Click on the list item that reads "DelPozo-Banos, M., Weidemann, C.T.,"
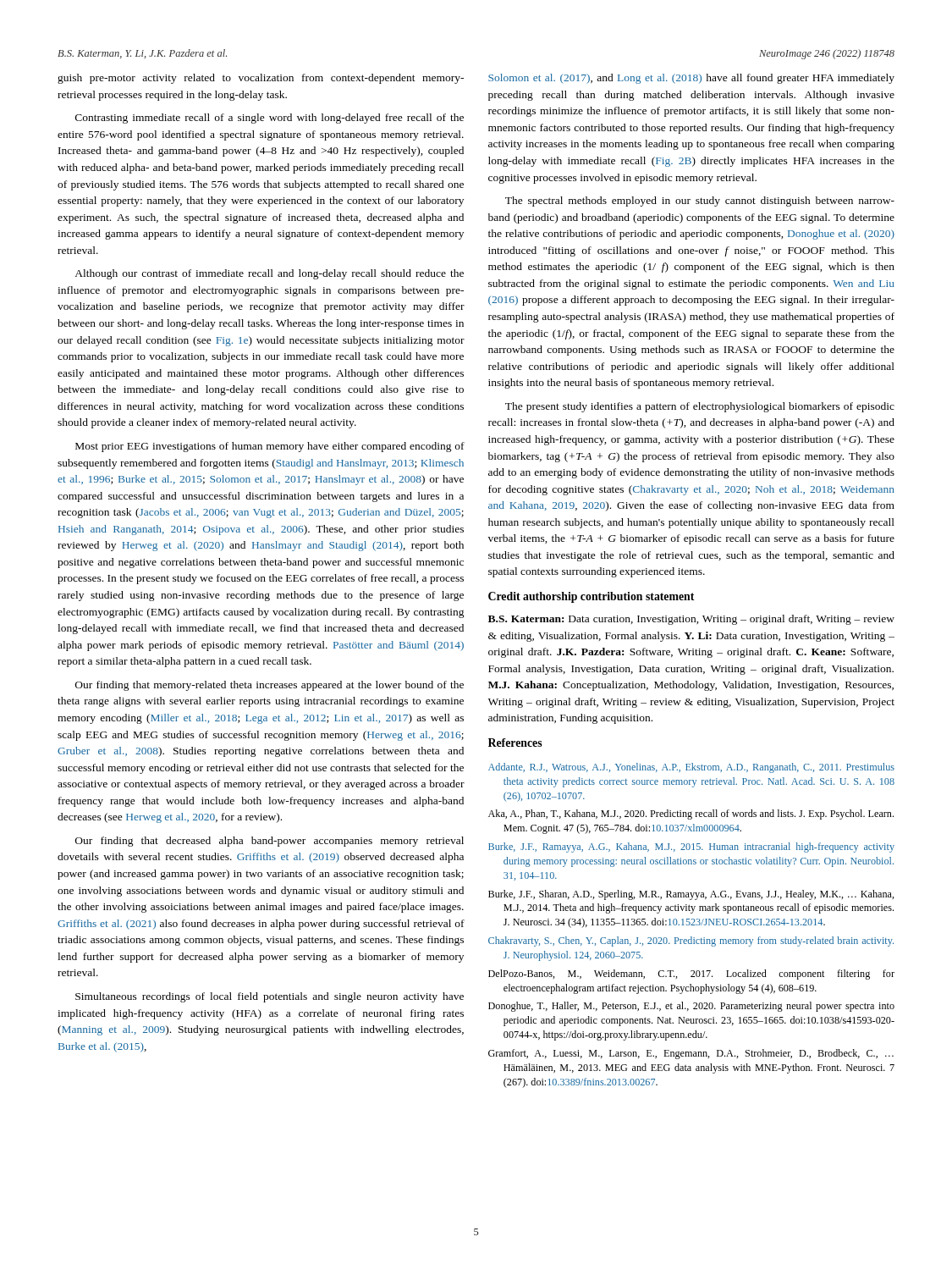 691,981
